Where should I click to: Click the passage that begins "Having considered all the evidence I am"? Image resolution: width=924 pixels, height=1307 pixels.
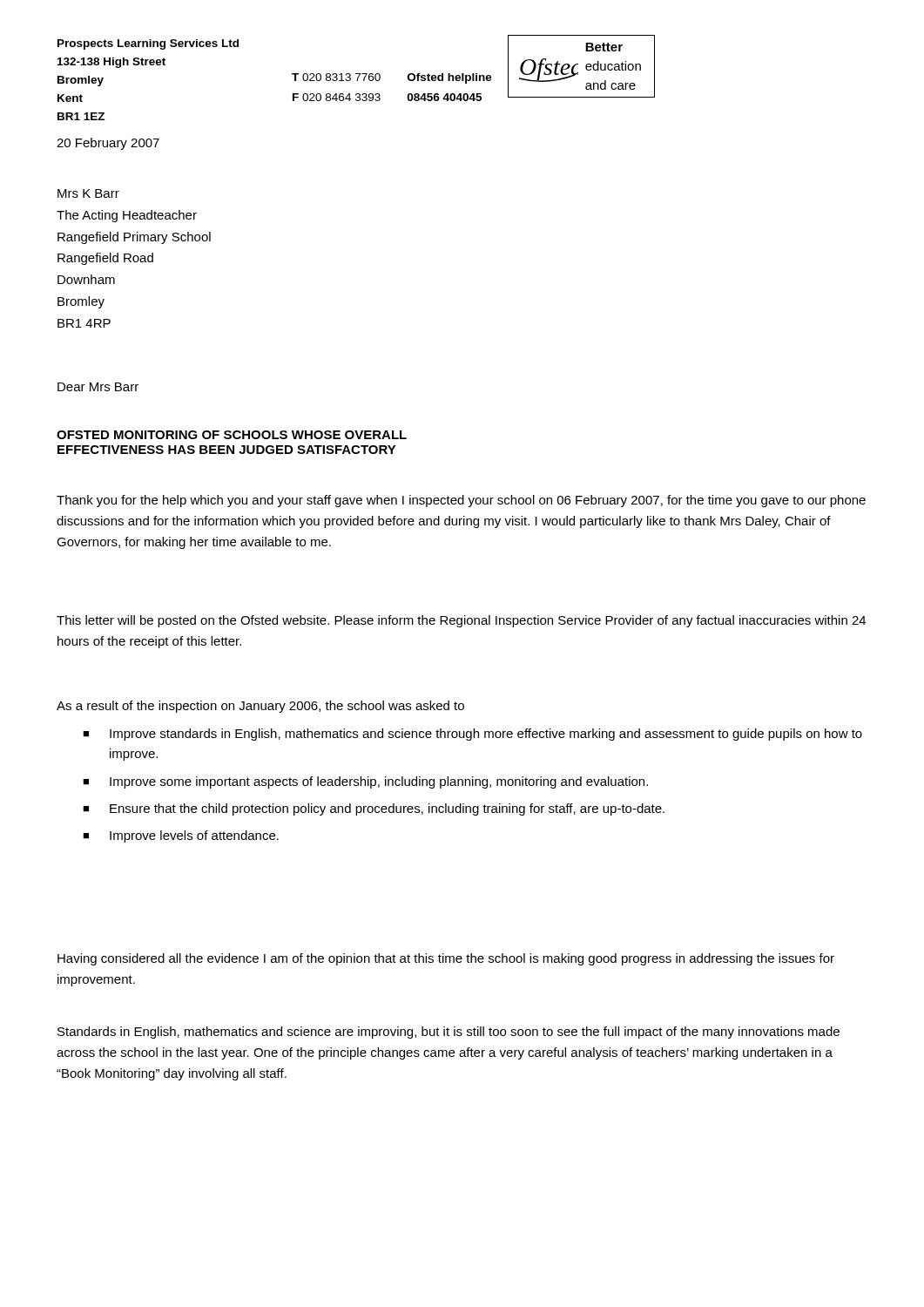tap(445, 968)
